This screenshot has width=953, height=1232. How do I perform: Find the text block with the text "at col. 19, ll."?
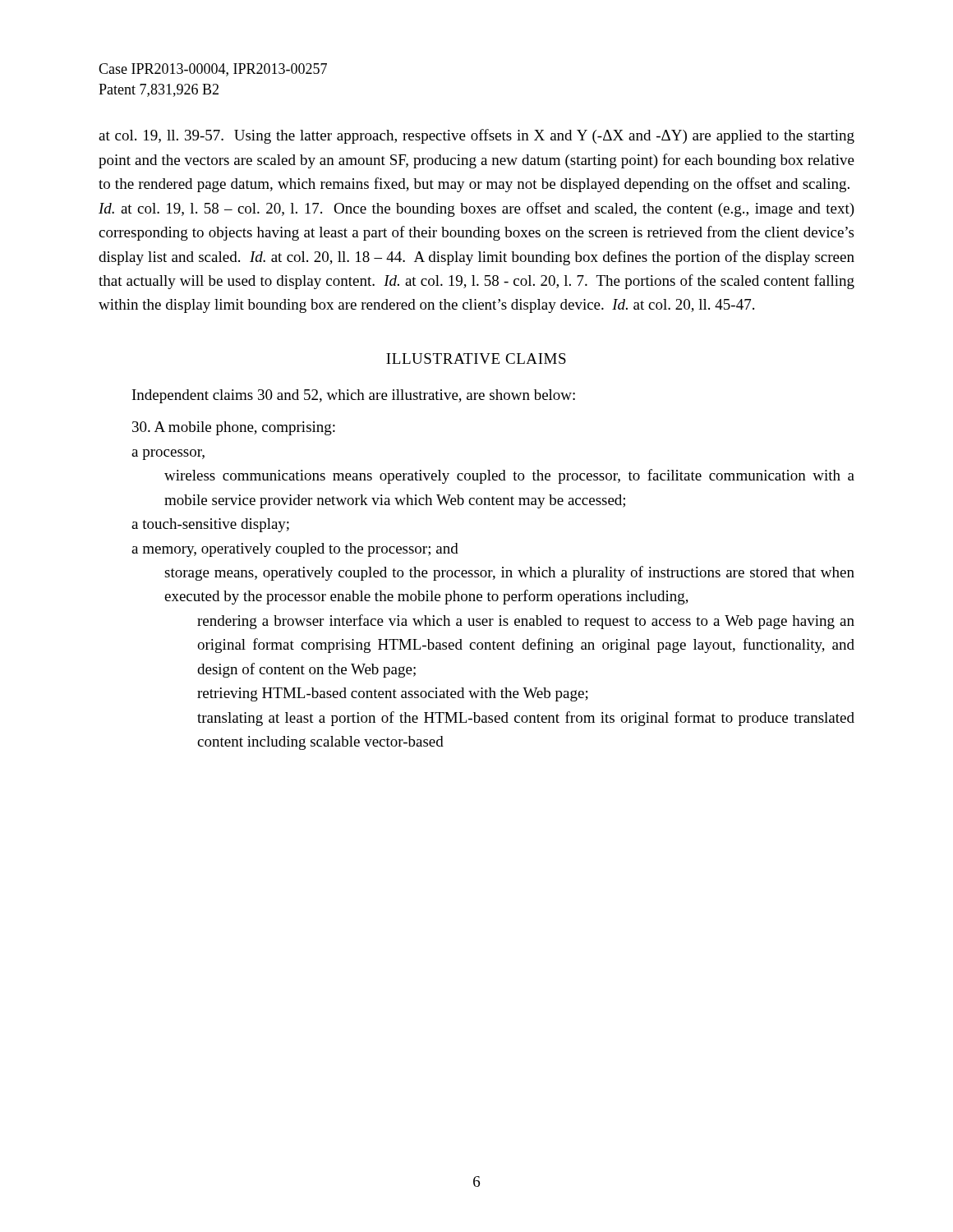click(476, 220)
